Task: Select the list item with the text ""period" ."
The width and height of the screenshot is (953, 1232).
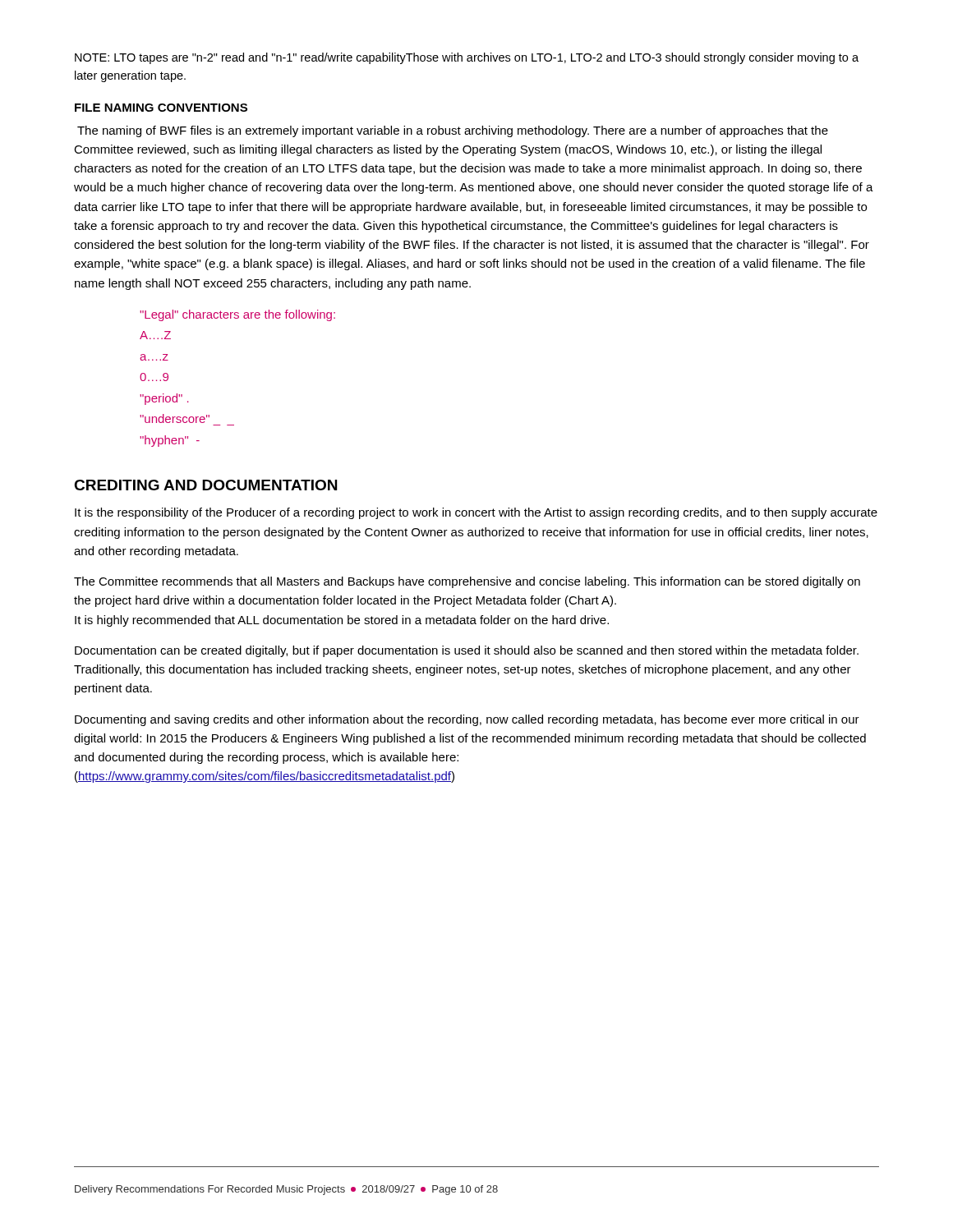Action: [165, 398]
